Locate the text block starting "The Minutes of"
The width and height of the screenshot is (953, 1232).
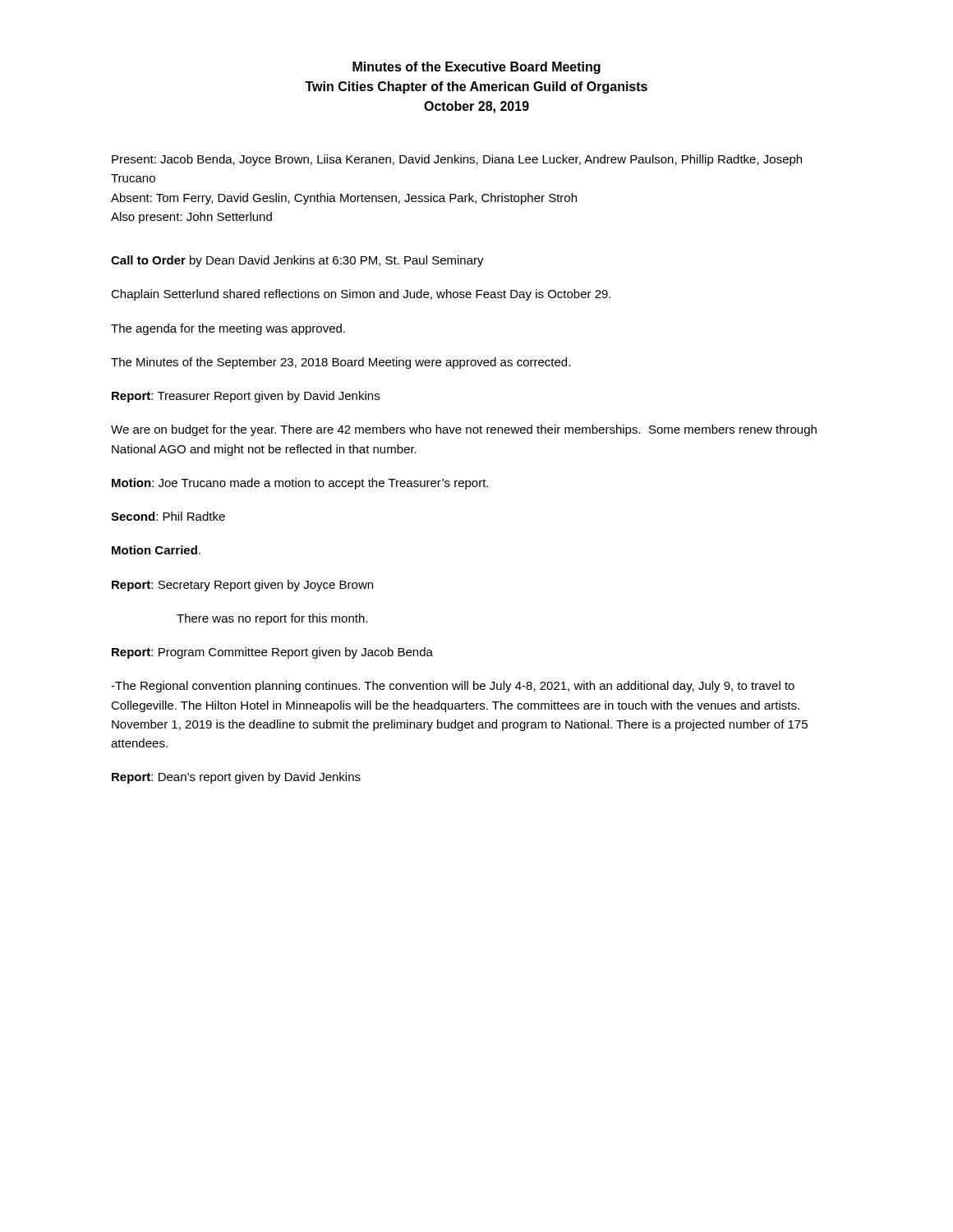341,362
